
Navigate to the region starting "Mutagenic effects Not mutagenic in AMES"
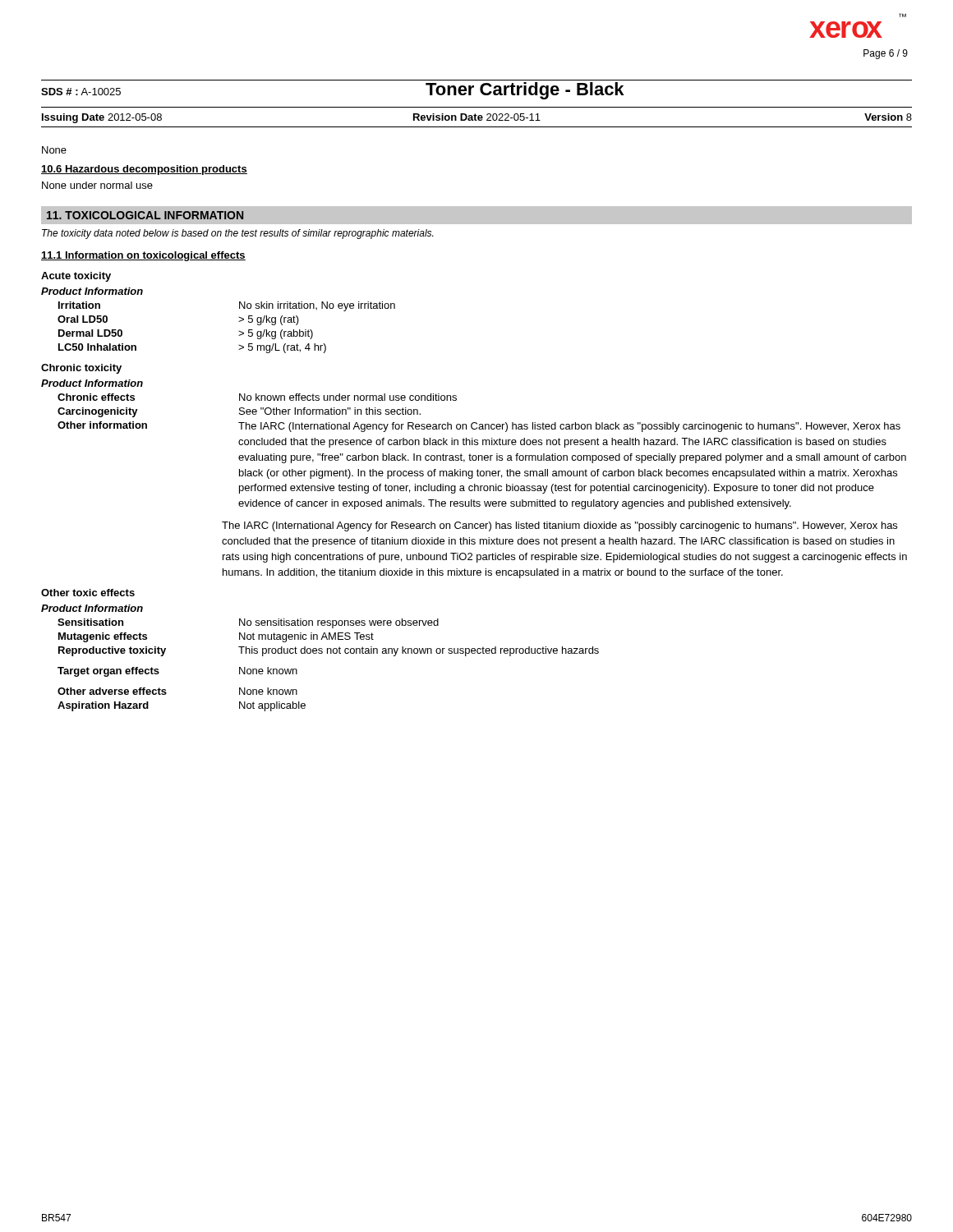[102, 637]
